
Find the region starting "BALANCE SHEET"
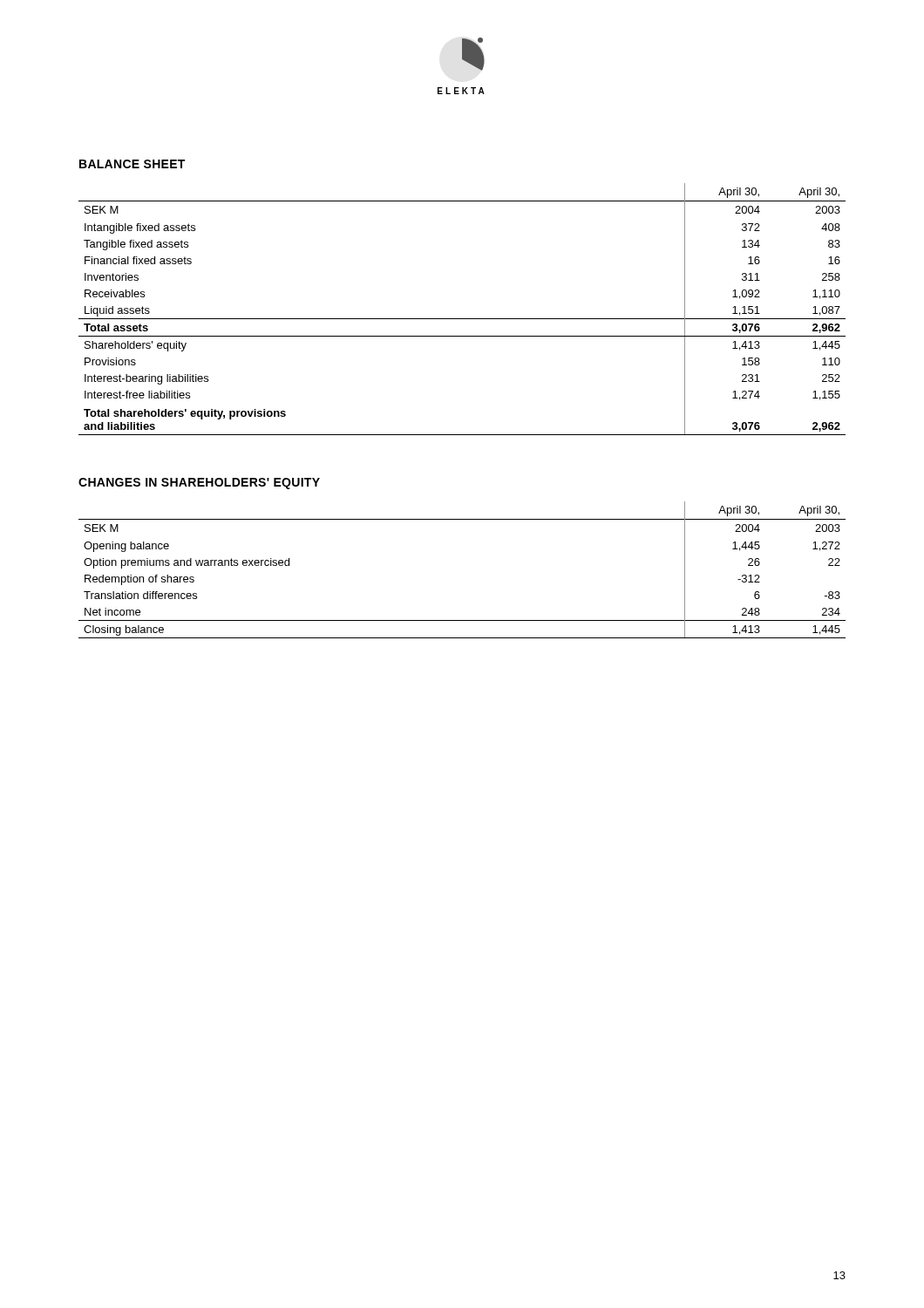(x=132, y=164)
